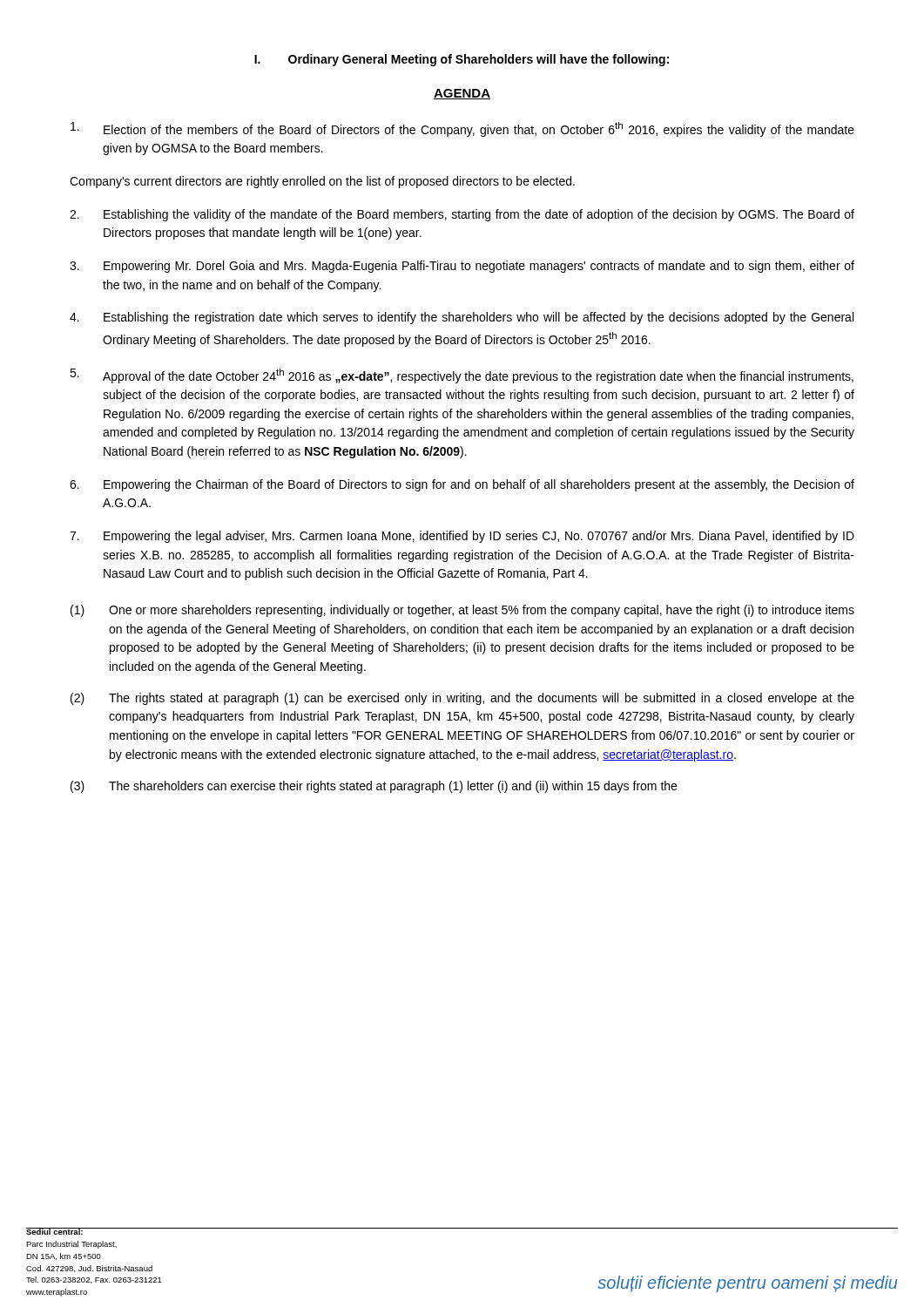
Task: Select the block starting "Approval of the date October 24th 2016"
Action: [462, 413]
